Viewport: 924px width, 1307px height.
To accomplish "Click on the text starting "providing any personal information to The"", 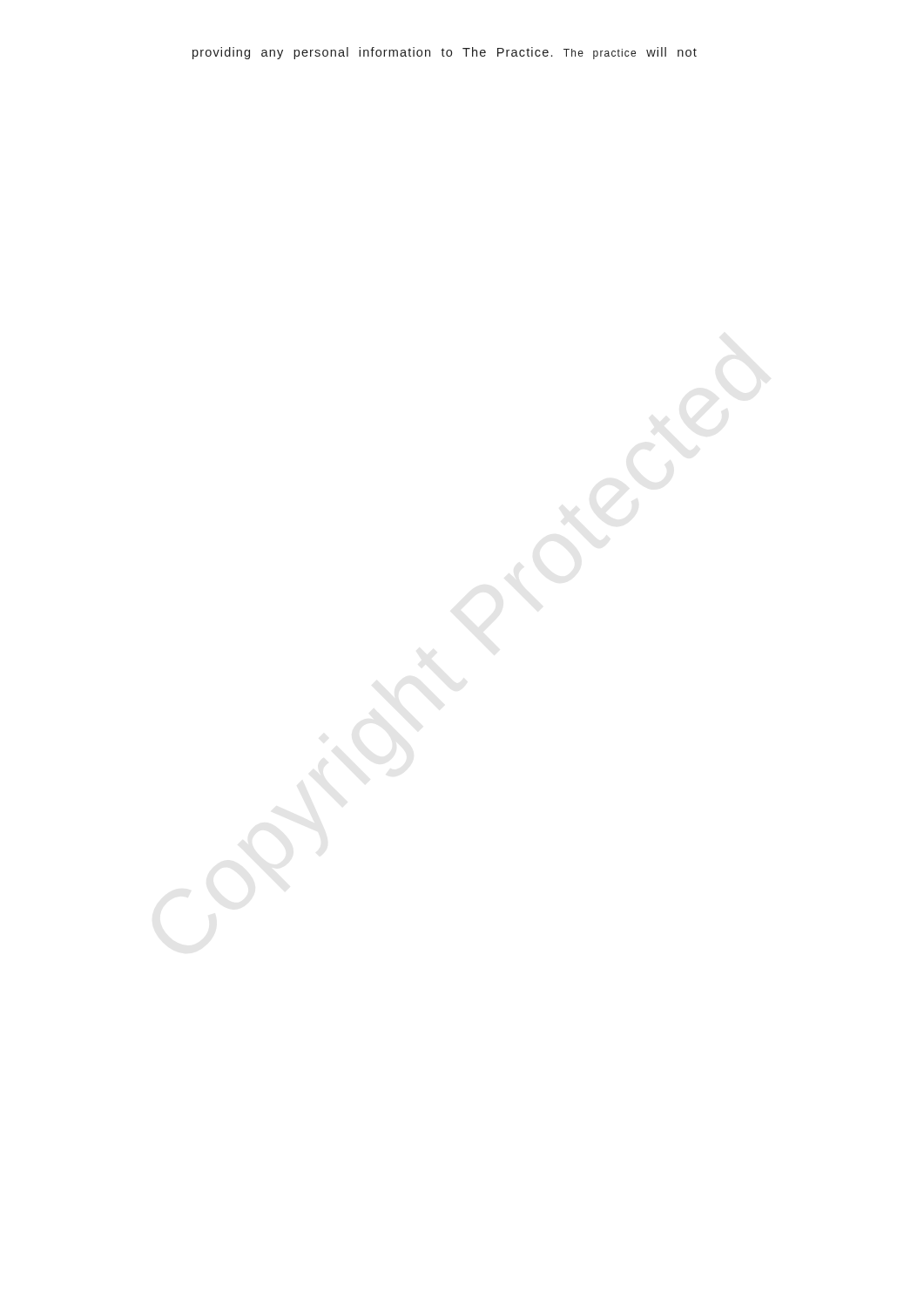I will tap(445, 52).
